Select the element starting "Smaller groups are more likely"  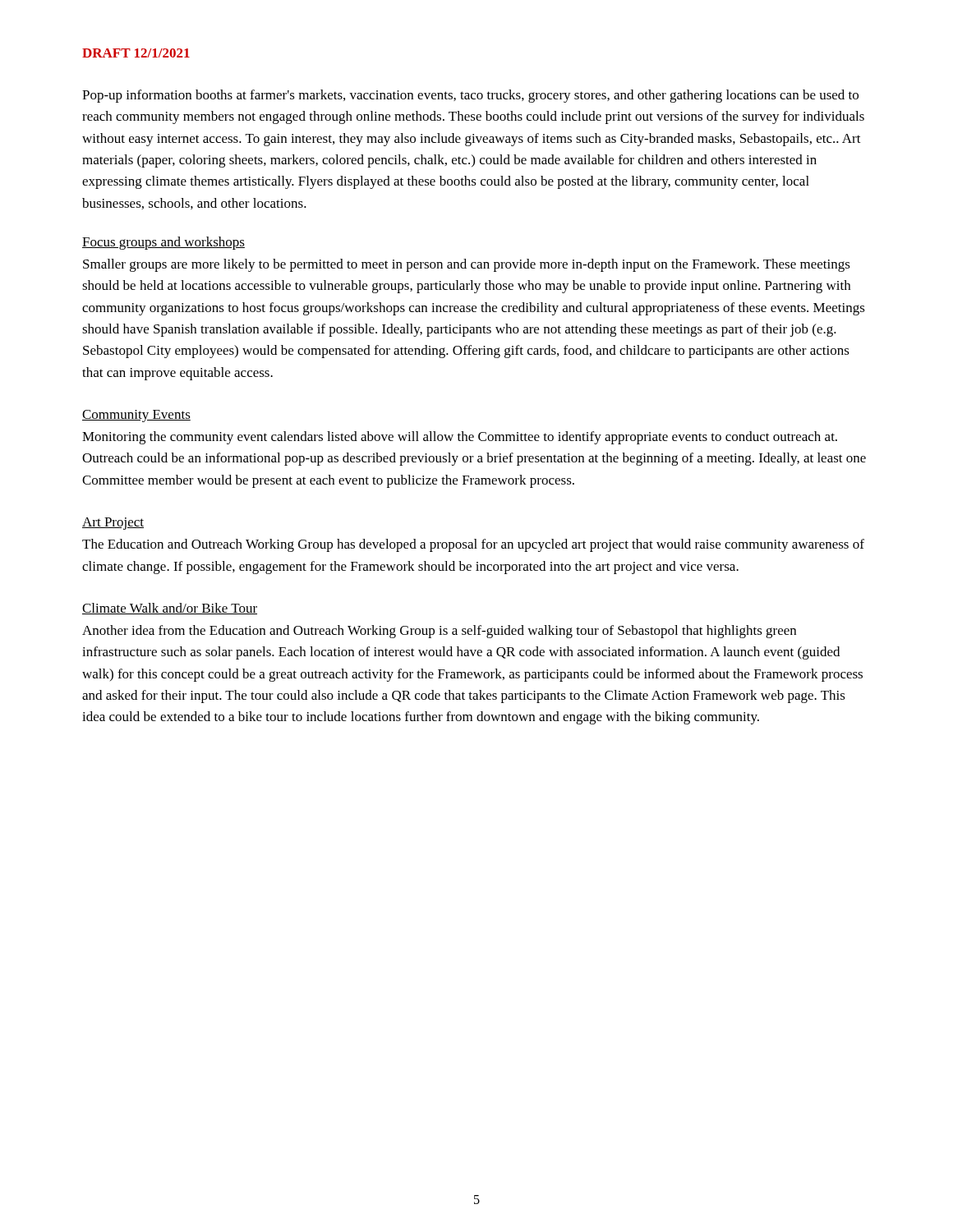pos(474,318)
